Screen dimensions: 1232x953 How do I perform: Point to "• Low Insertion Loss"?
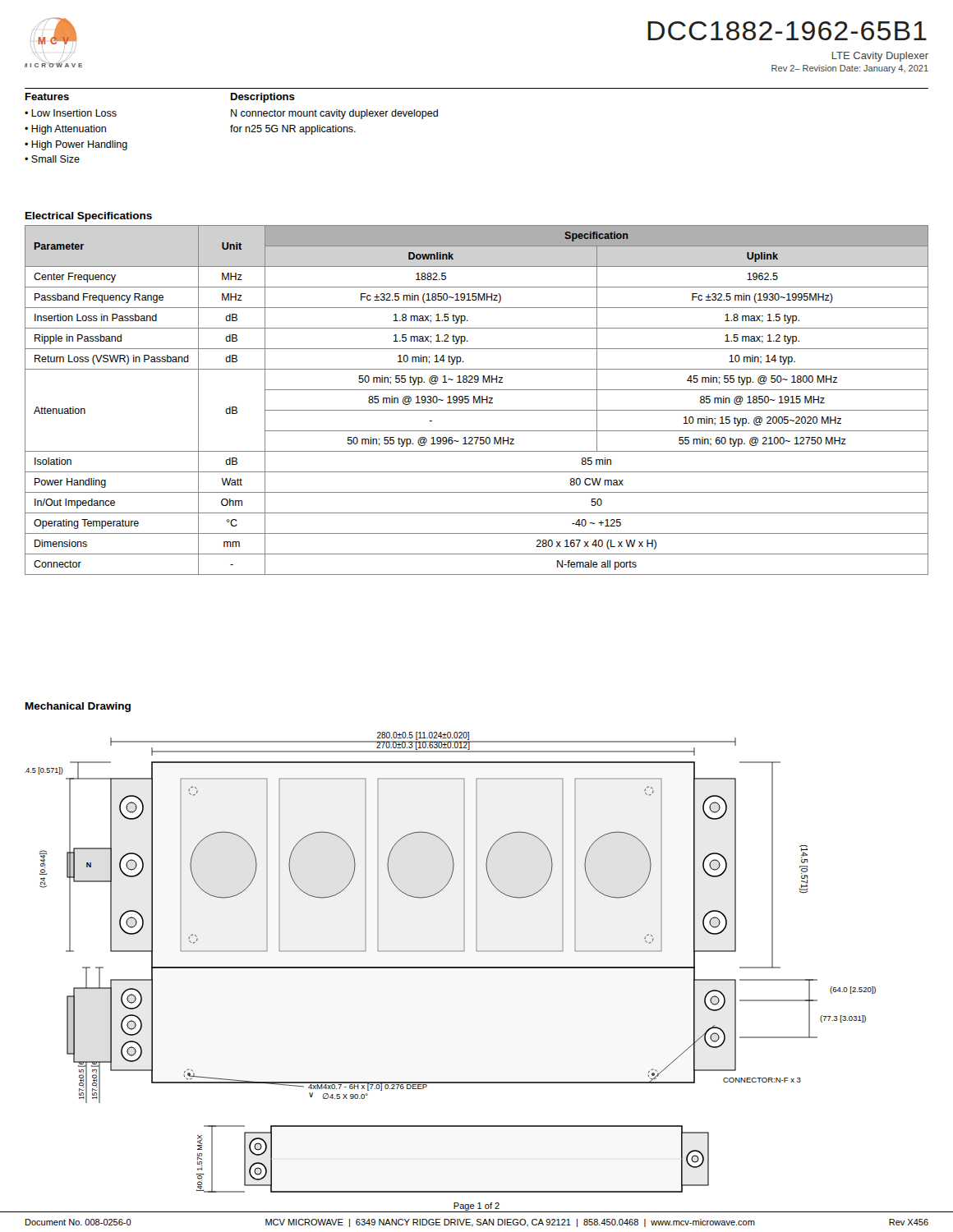click(71, 113)
